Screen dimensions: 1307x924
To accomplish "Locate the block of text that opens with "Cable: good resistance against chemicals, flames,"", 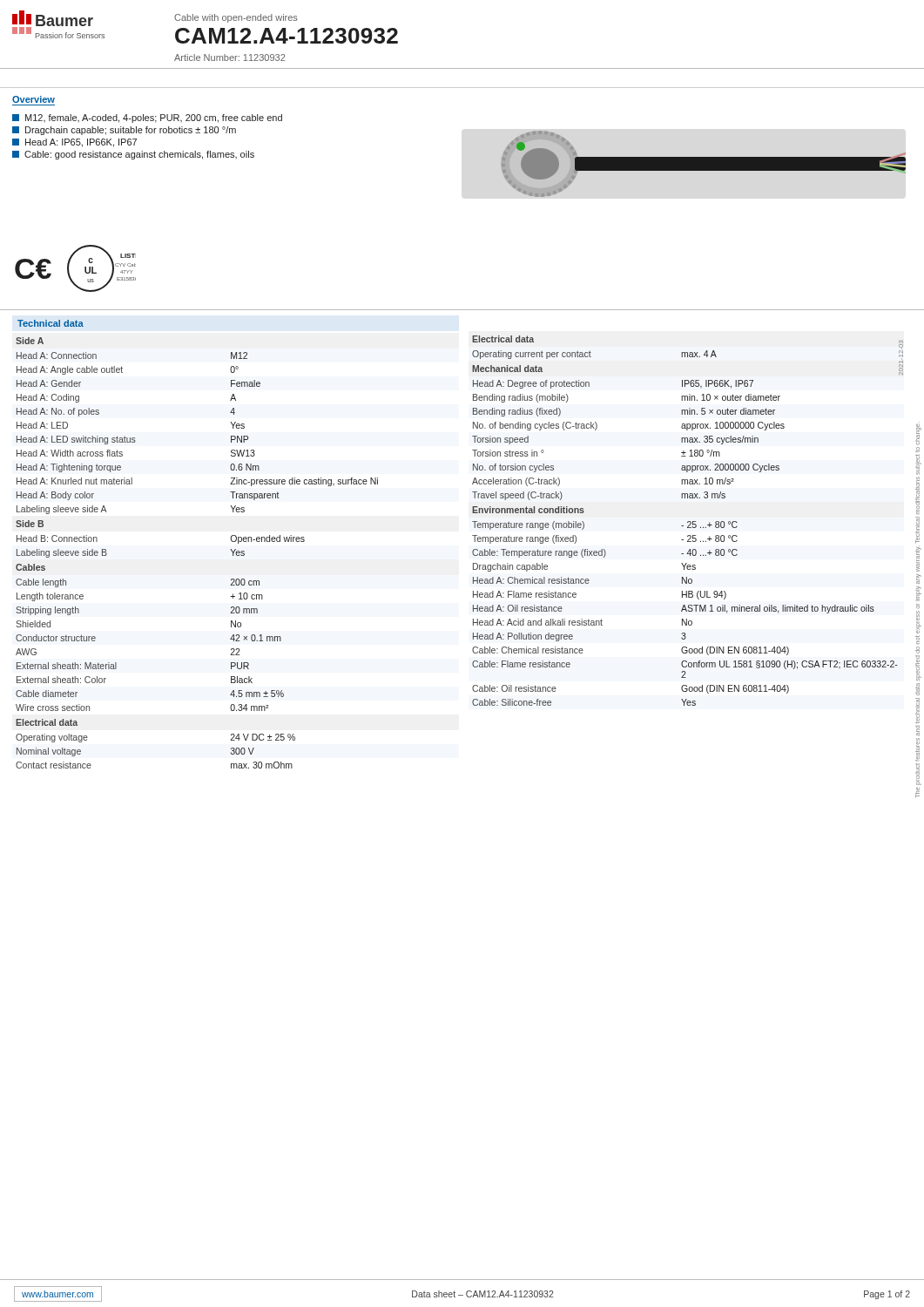I will click(x=133, y=154).
